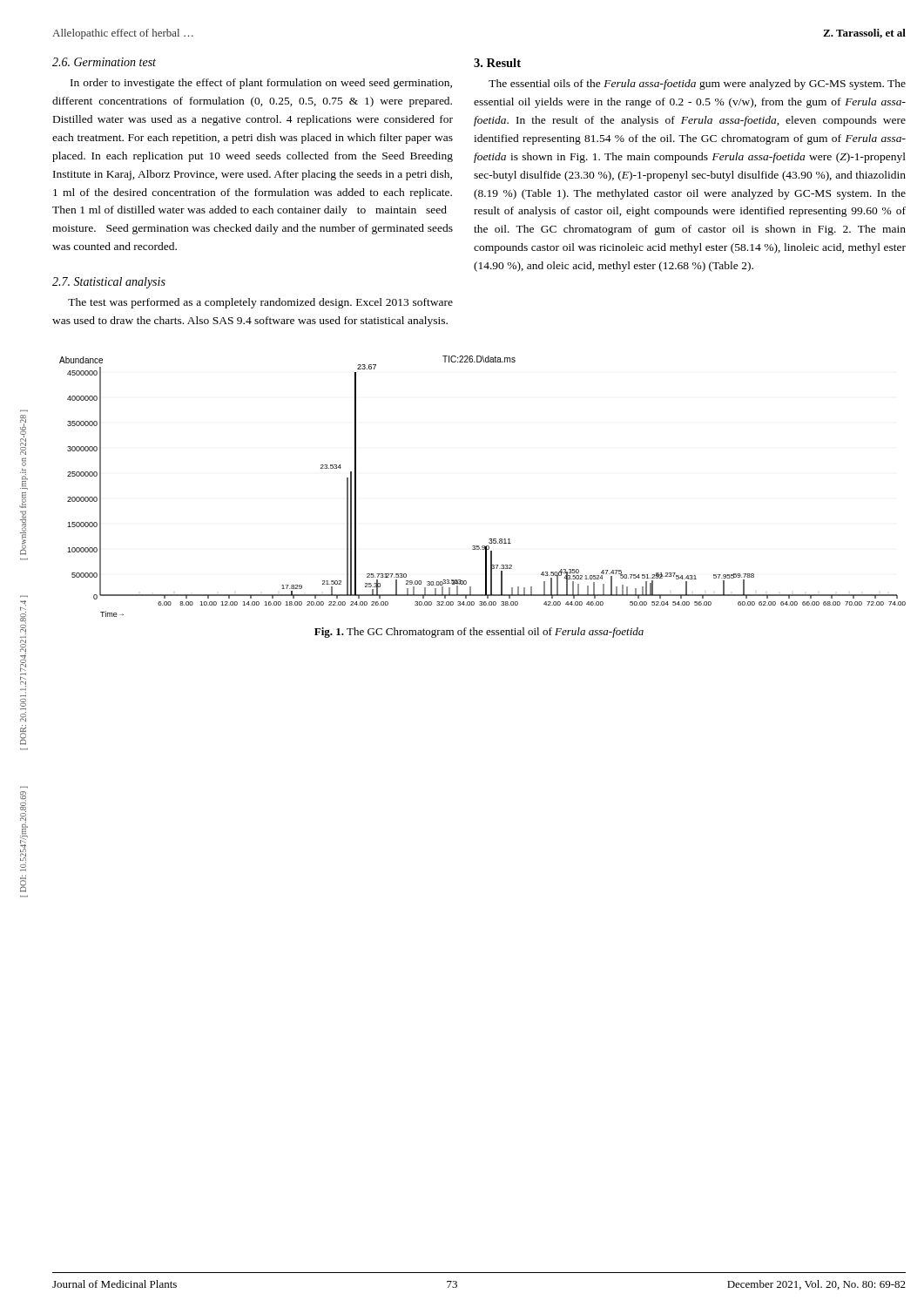Select the text block that says "The essential oils"
Screen dimensions: 1307x924
click(690, 174)
